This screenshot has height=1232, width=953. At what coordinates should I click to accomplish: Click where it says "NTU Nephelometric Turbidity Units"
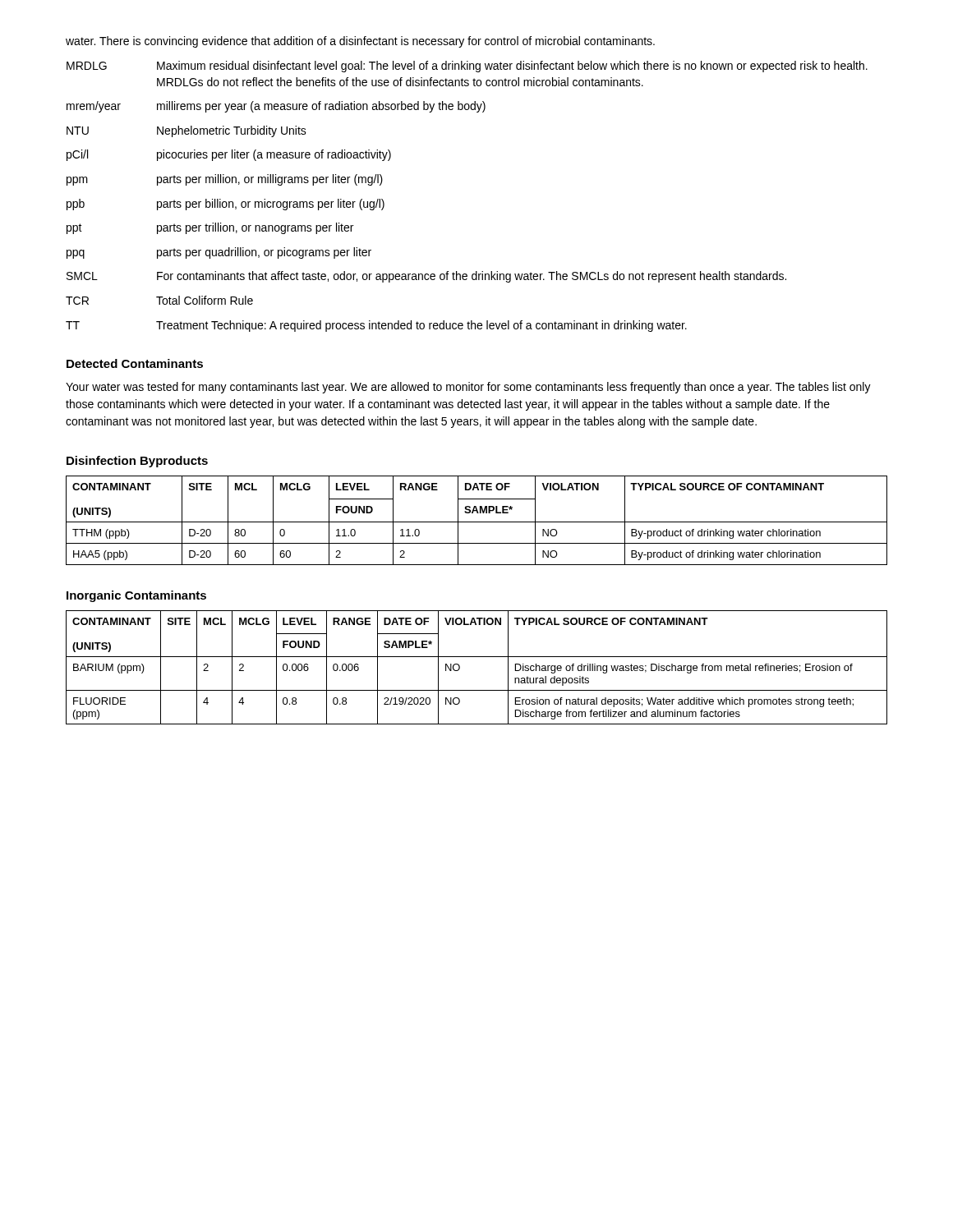coord(186,131)
